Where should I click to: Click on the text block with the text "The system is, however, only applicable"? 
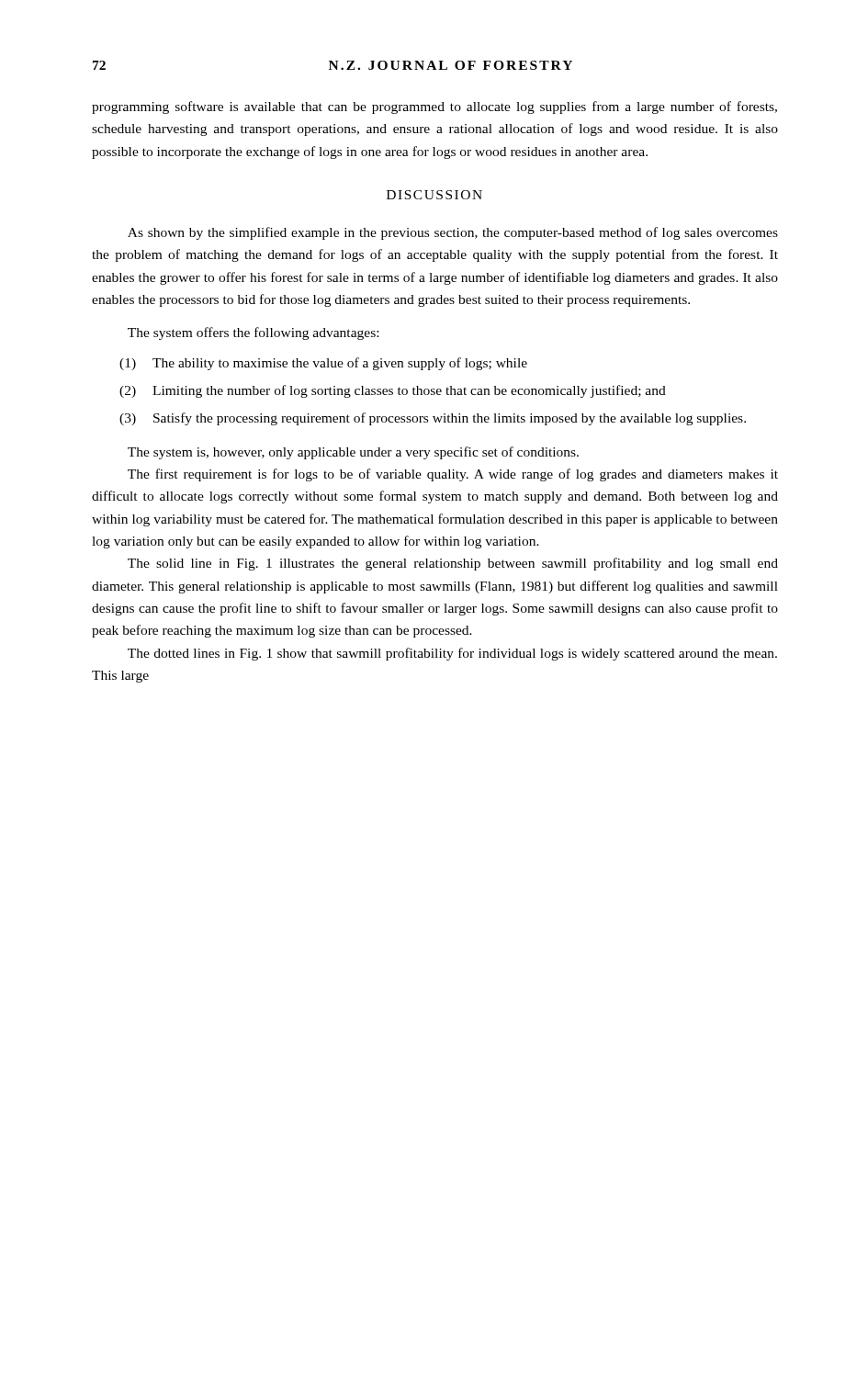(353, 451)
